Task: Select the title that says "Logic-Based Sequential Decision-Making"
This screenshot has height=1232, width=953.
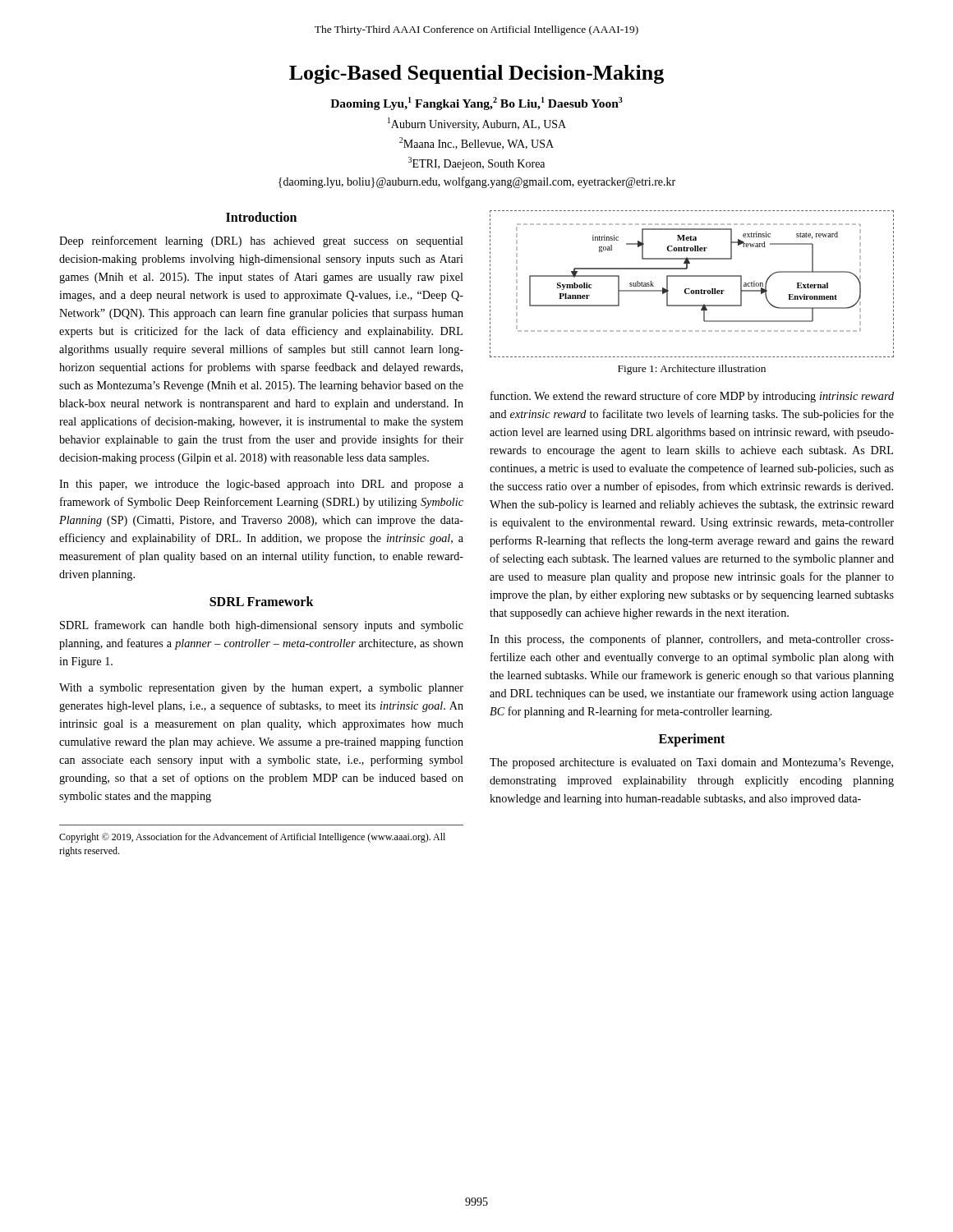Action: 476,73
